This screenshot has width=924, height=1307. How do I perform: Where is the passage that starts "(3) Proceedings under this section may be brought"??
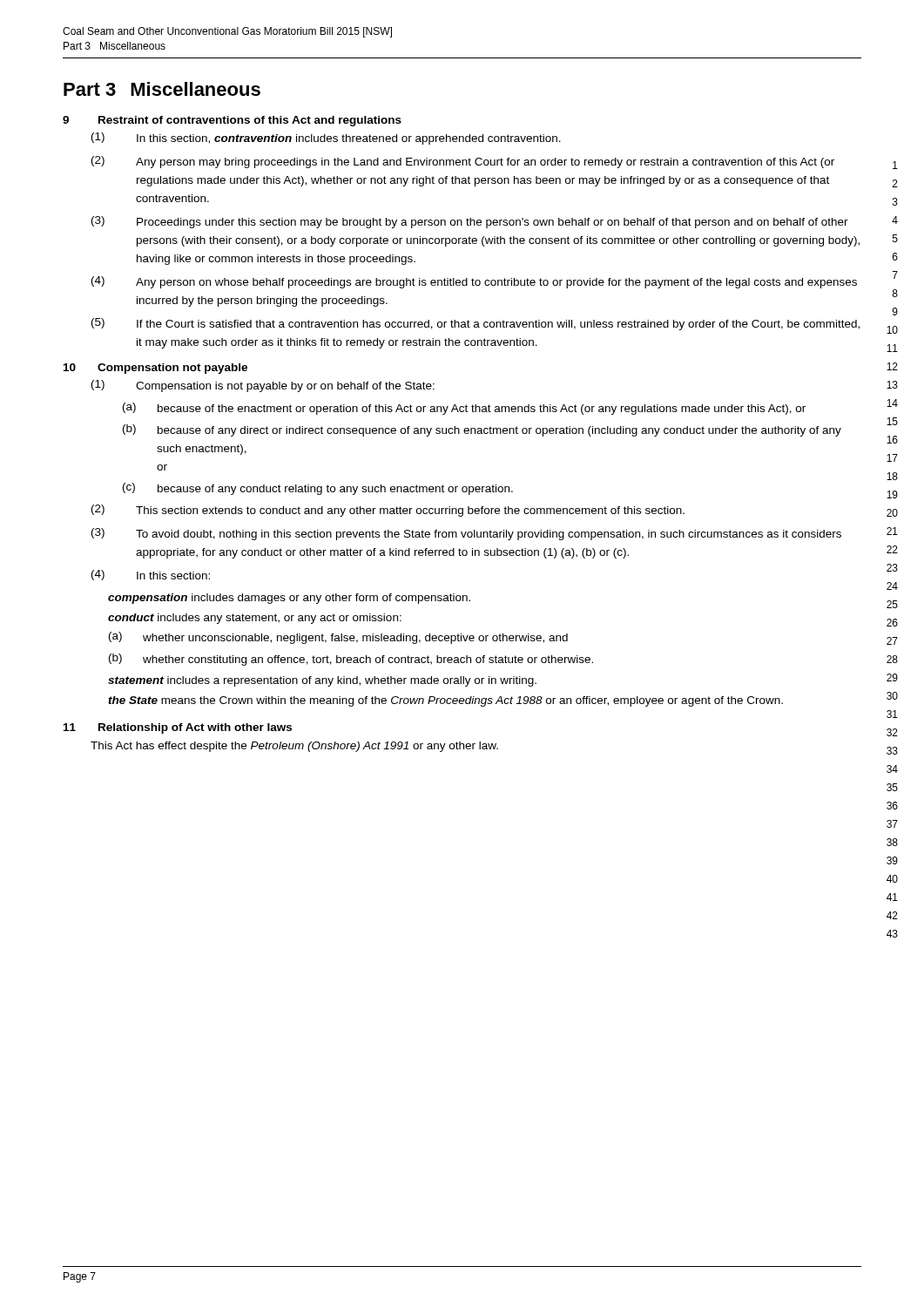coord(462,241)
